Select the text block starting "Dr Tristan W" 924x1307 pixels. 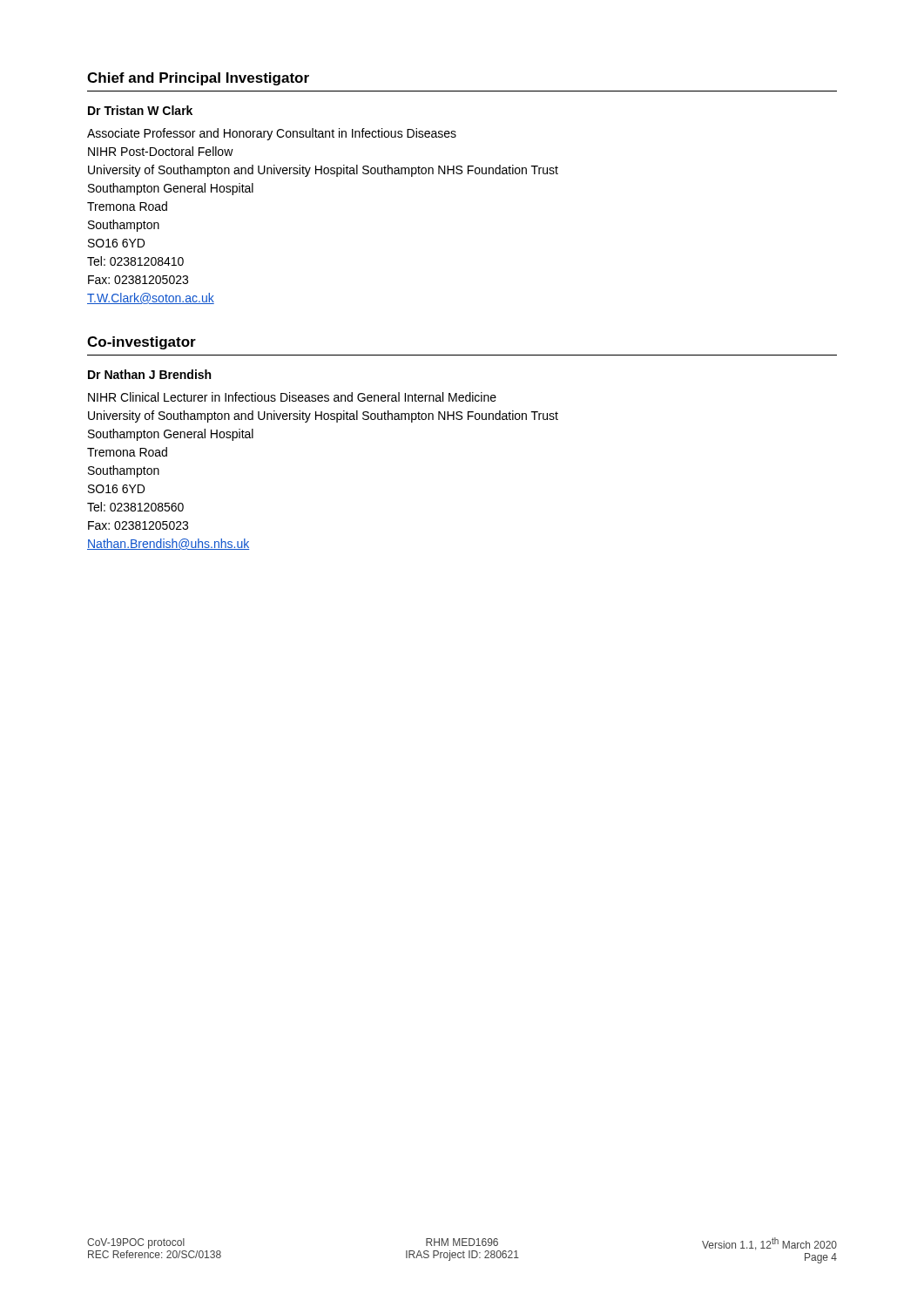coord(140,111)
